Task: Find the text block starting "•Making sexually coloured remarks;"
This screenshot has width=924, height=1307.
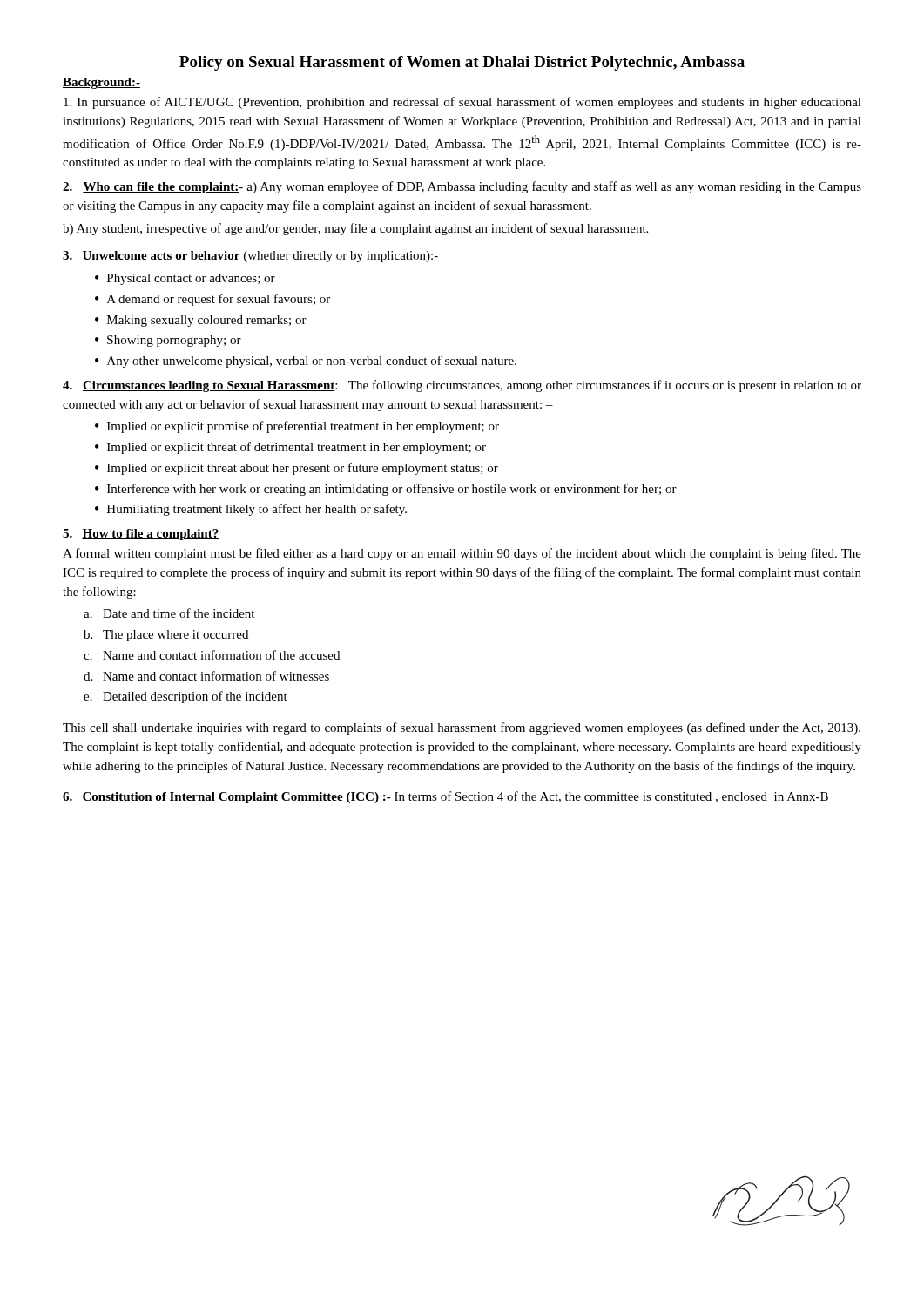Action: coord(200,320)
